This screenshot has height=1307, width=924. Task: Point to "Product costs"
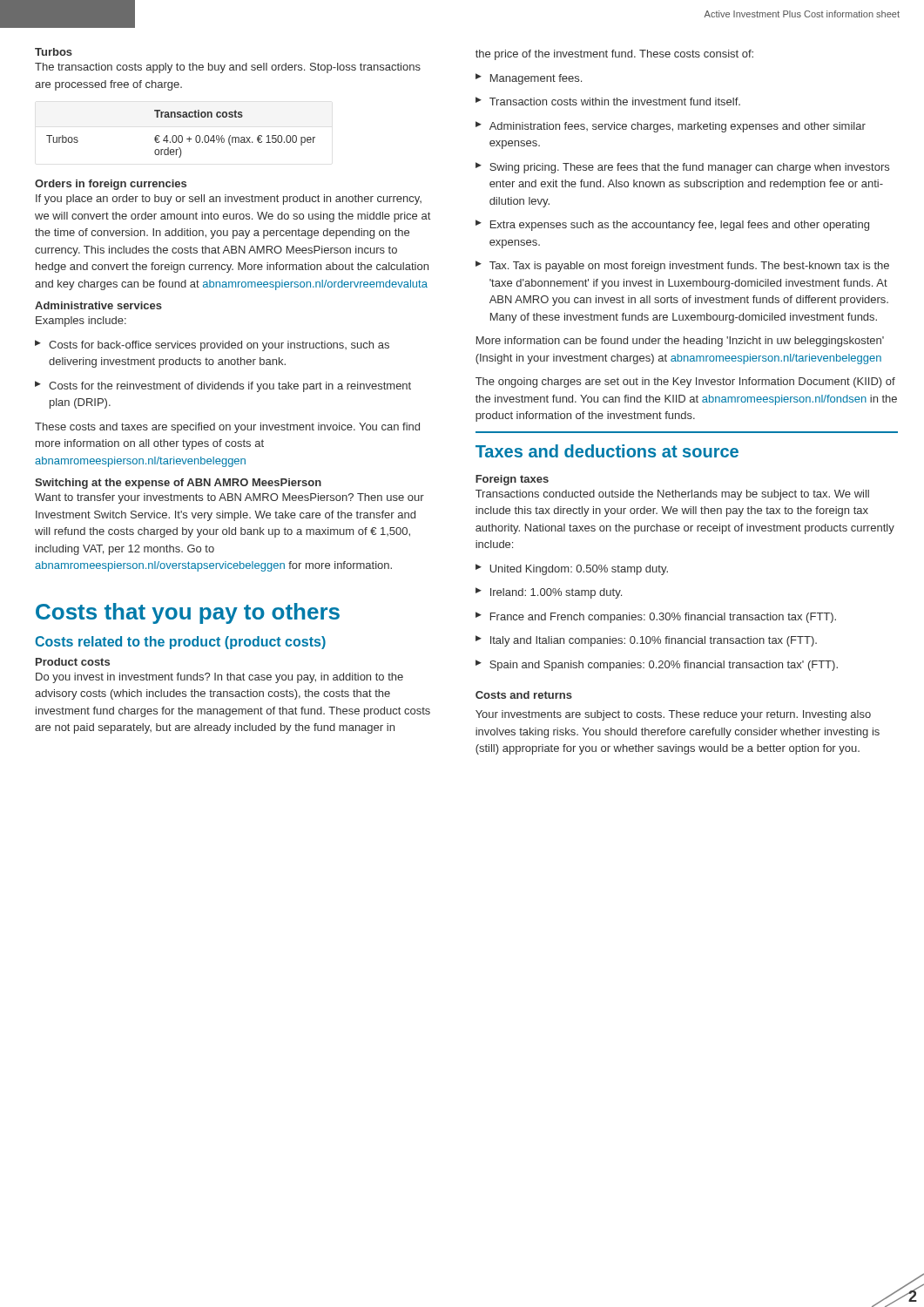click(73, 661)
